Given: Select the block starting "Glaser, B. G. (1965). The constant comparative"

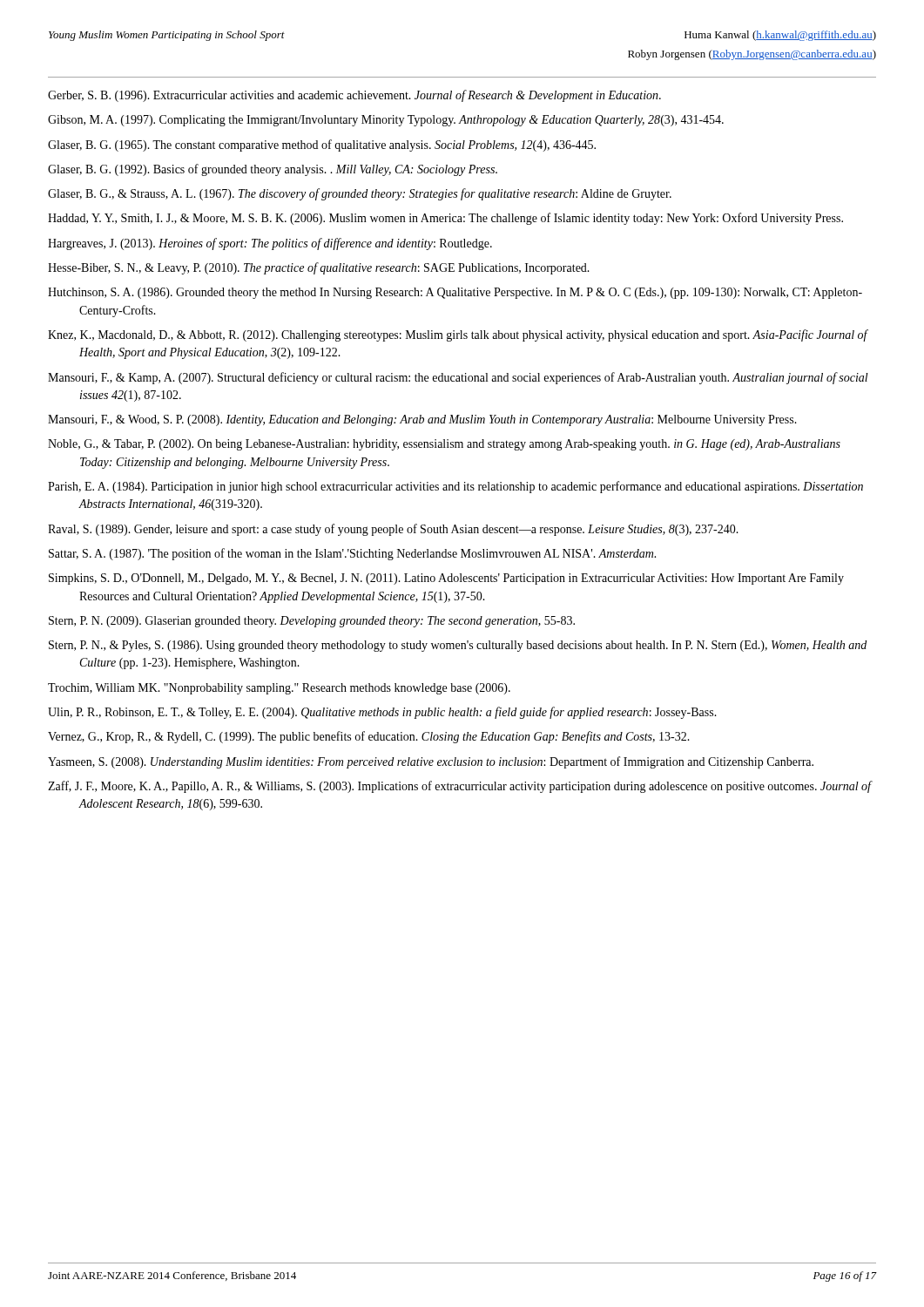Looking at the screenshot, I should tap(322, 145).
